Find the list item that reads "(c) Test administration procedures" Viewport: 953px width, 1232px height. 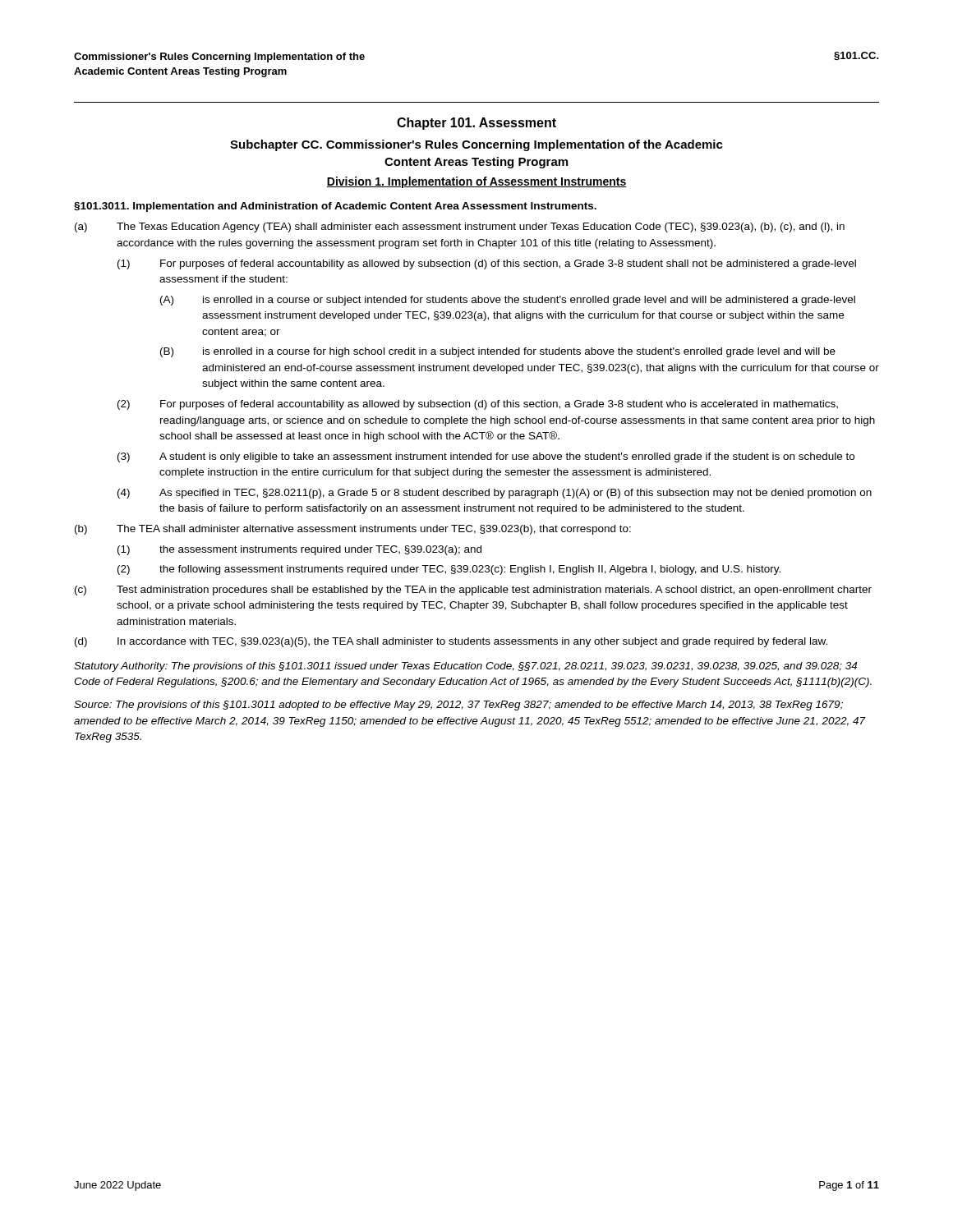point(476,605)
